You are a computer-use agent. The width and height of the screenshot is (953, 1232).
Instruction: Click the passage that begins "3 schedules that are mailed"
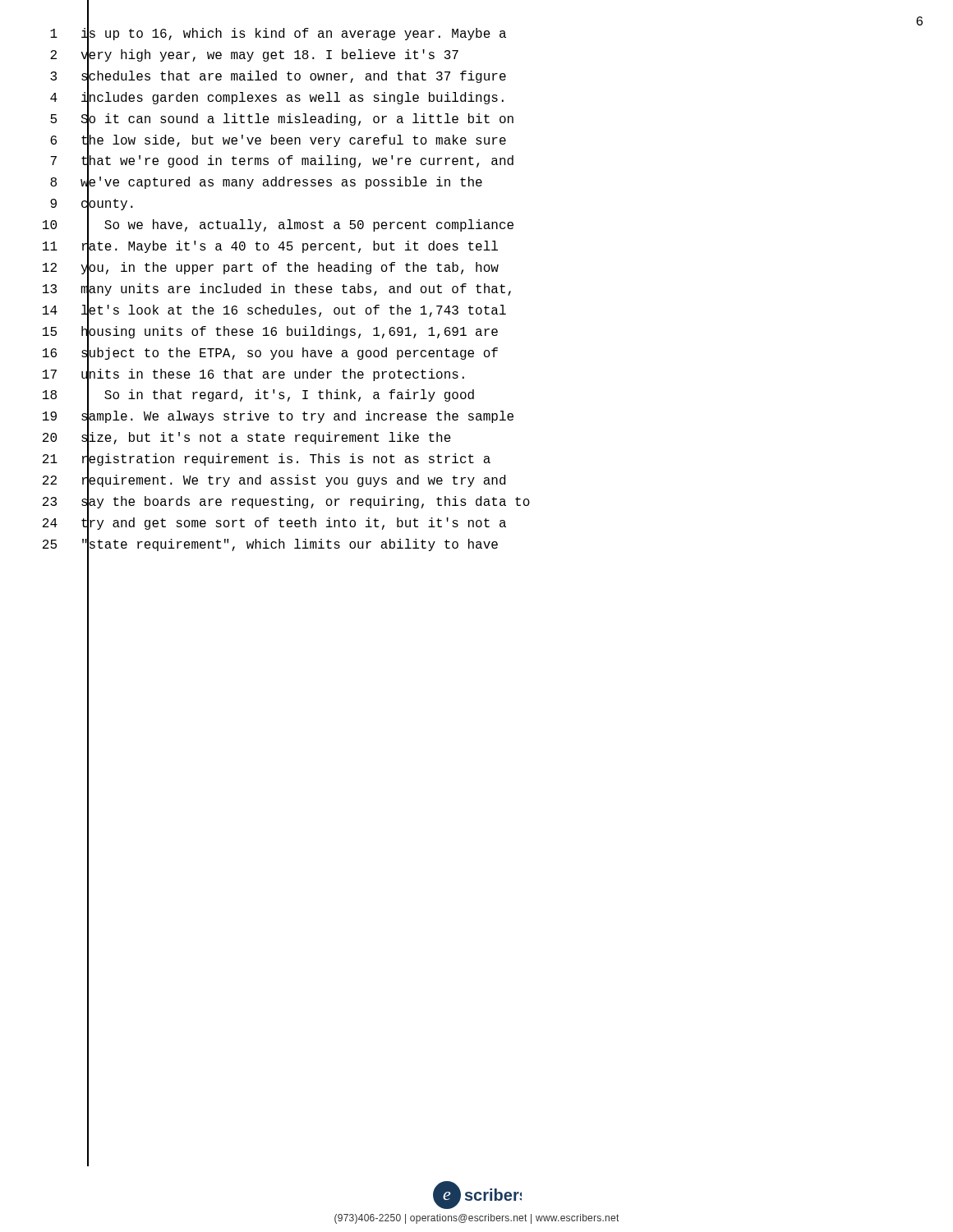point(476,78)
